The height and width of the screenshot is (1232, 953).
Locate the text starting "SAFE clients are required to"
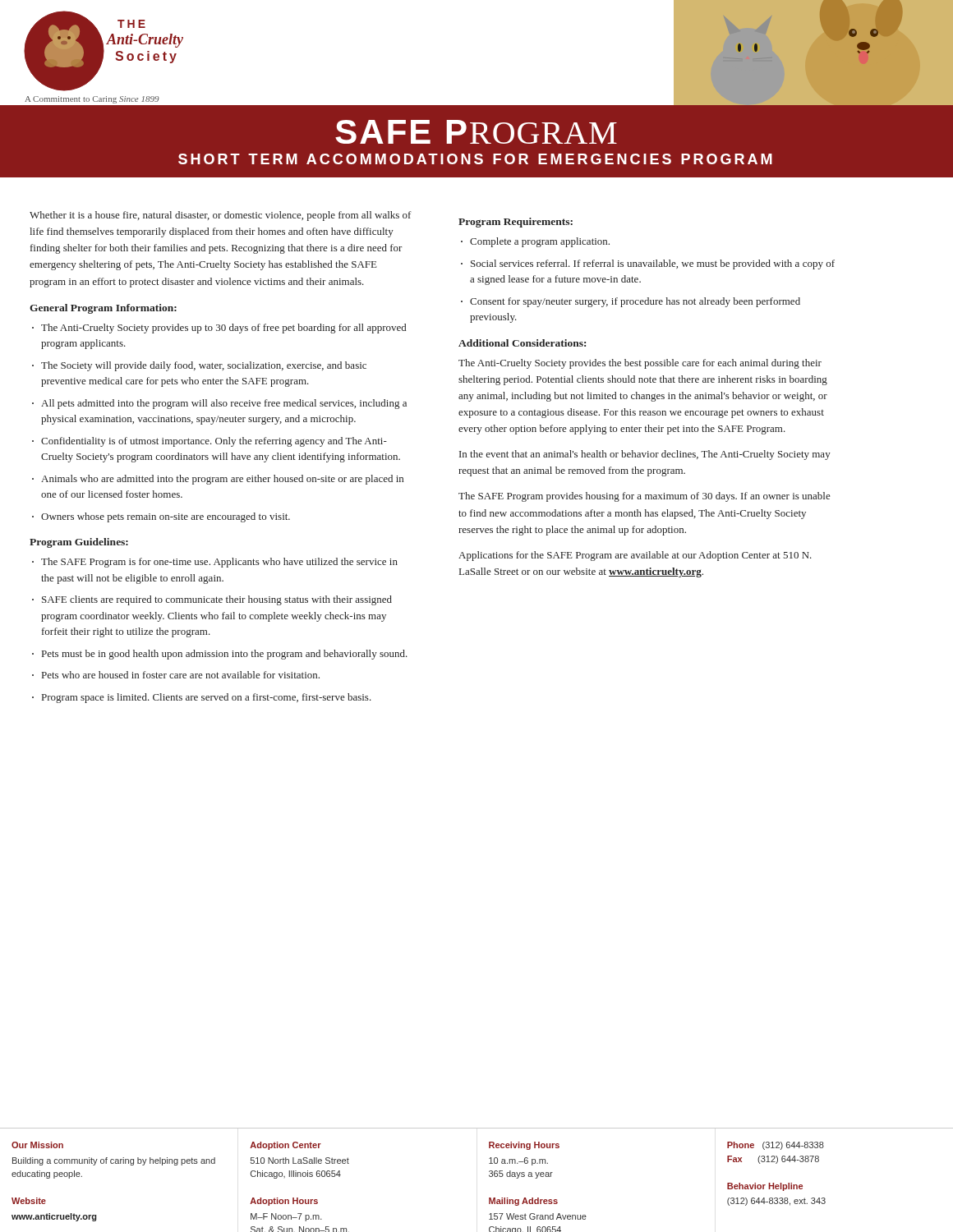click(217, 615)
